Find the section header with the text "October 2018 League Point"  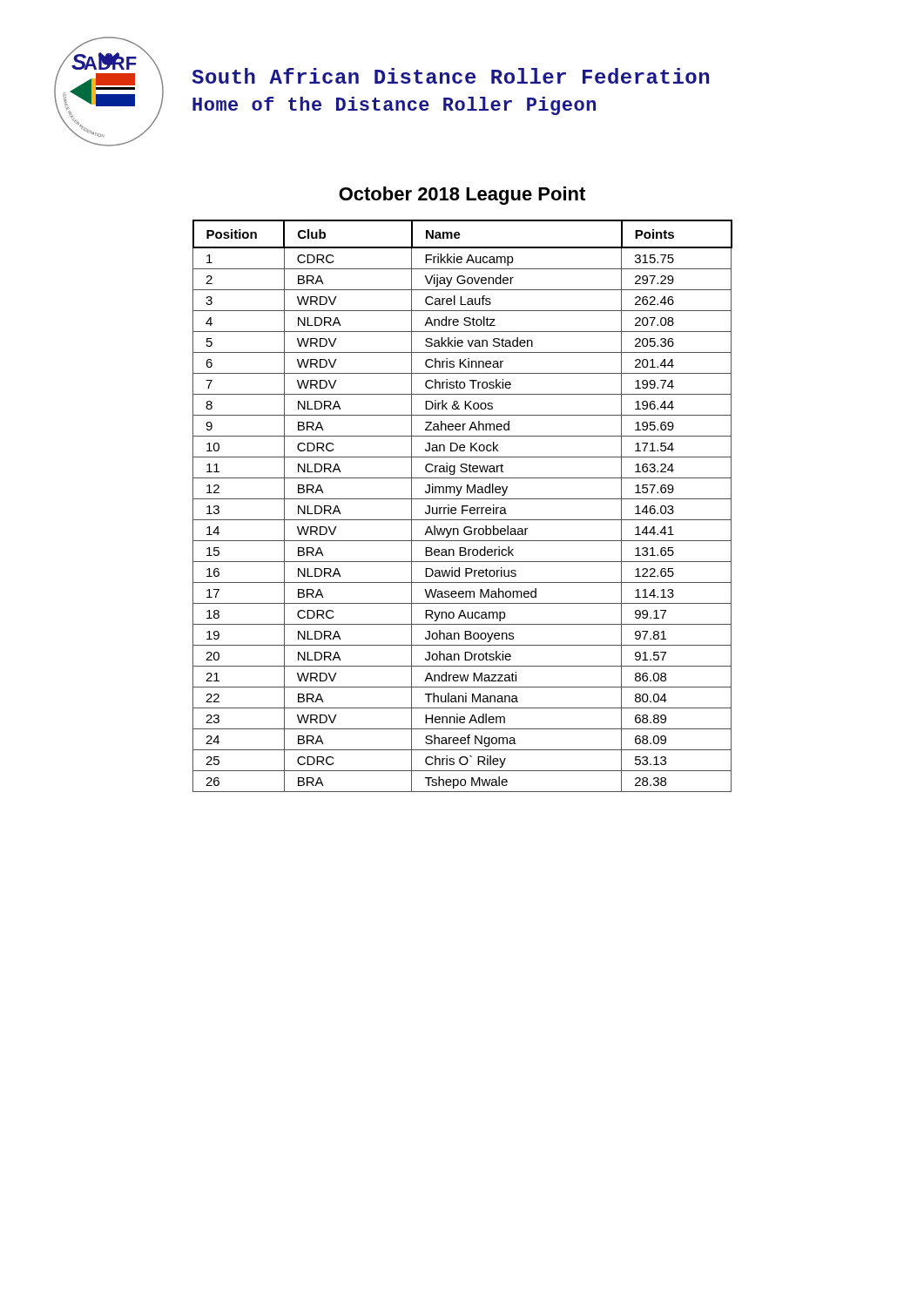[462, 194]
